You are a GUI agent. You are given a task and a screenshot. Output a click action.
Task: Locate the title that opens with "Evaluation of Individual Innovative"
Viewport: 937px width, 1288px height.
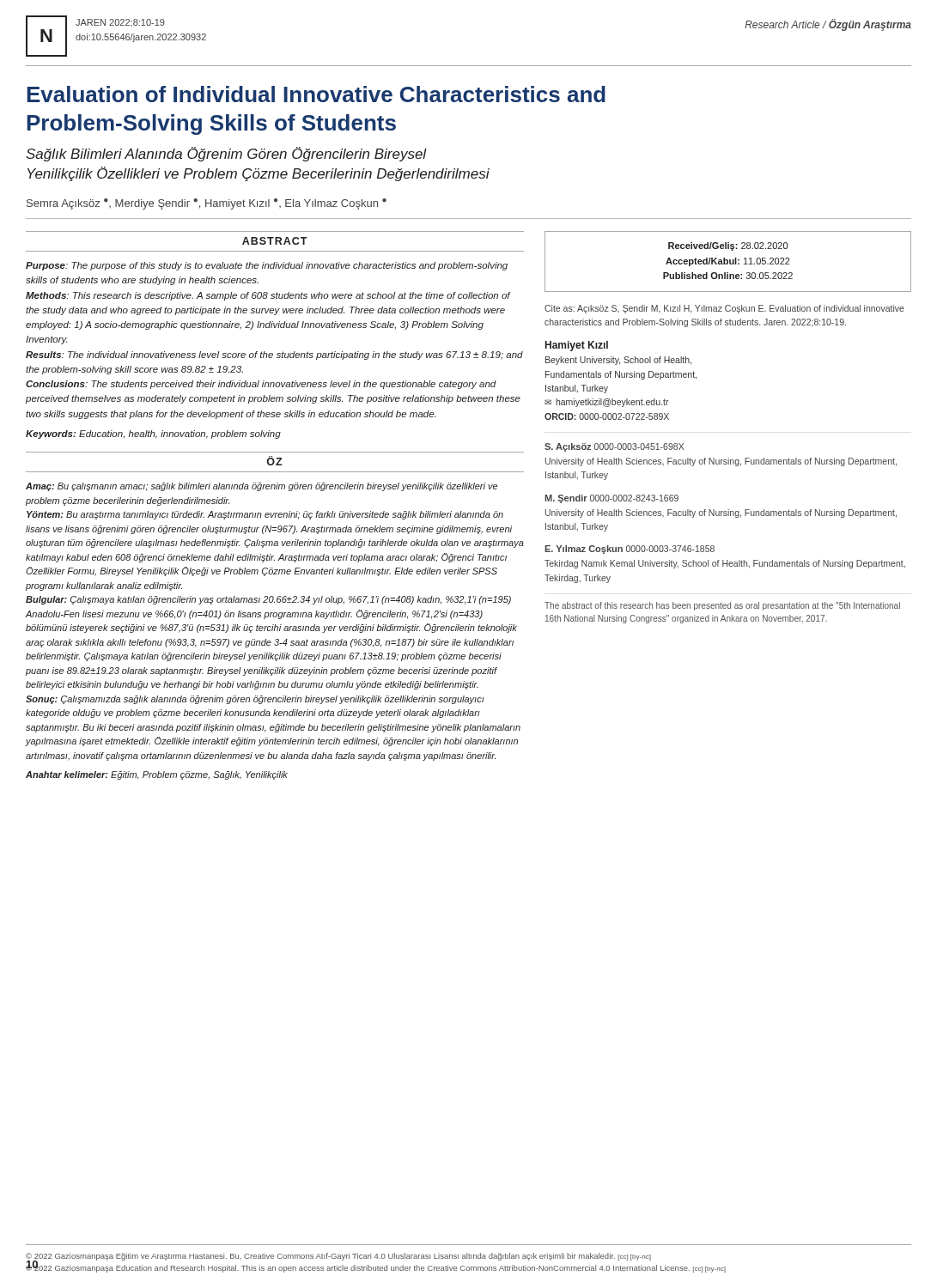click(x=468, y=109)
